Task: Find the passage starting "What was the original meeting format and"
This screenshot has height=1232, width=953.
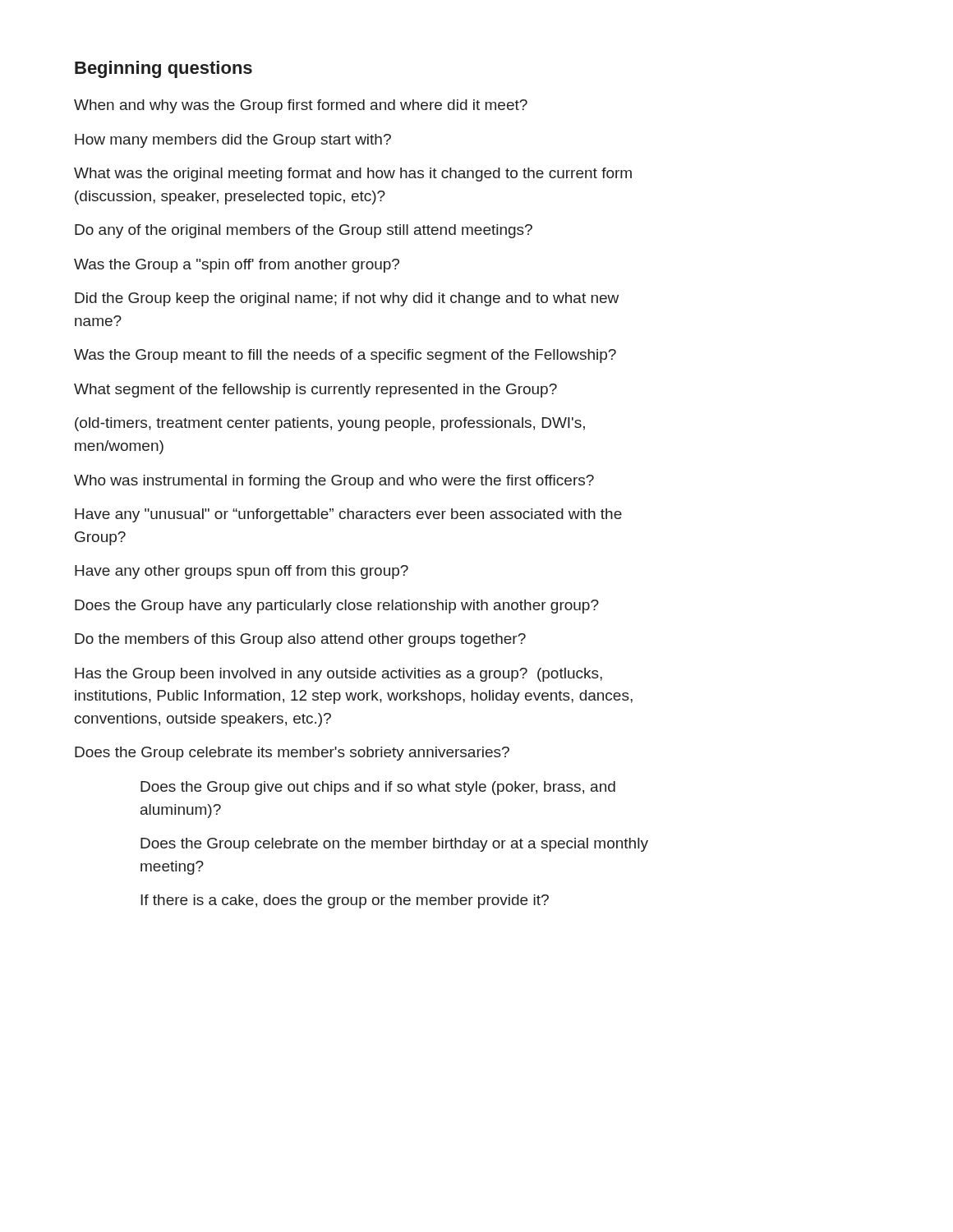Action: pyautogui.click(x=353, y=184)
